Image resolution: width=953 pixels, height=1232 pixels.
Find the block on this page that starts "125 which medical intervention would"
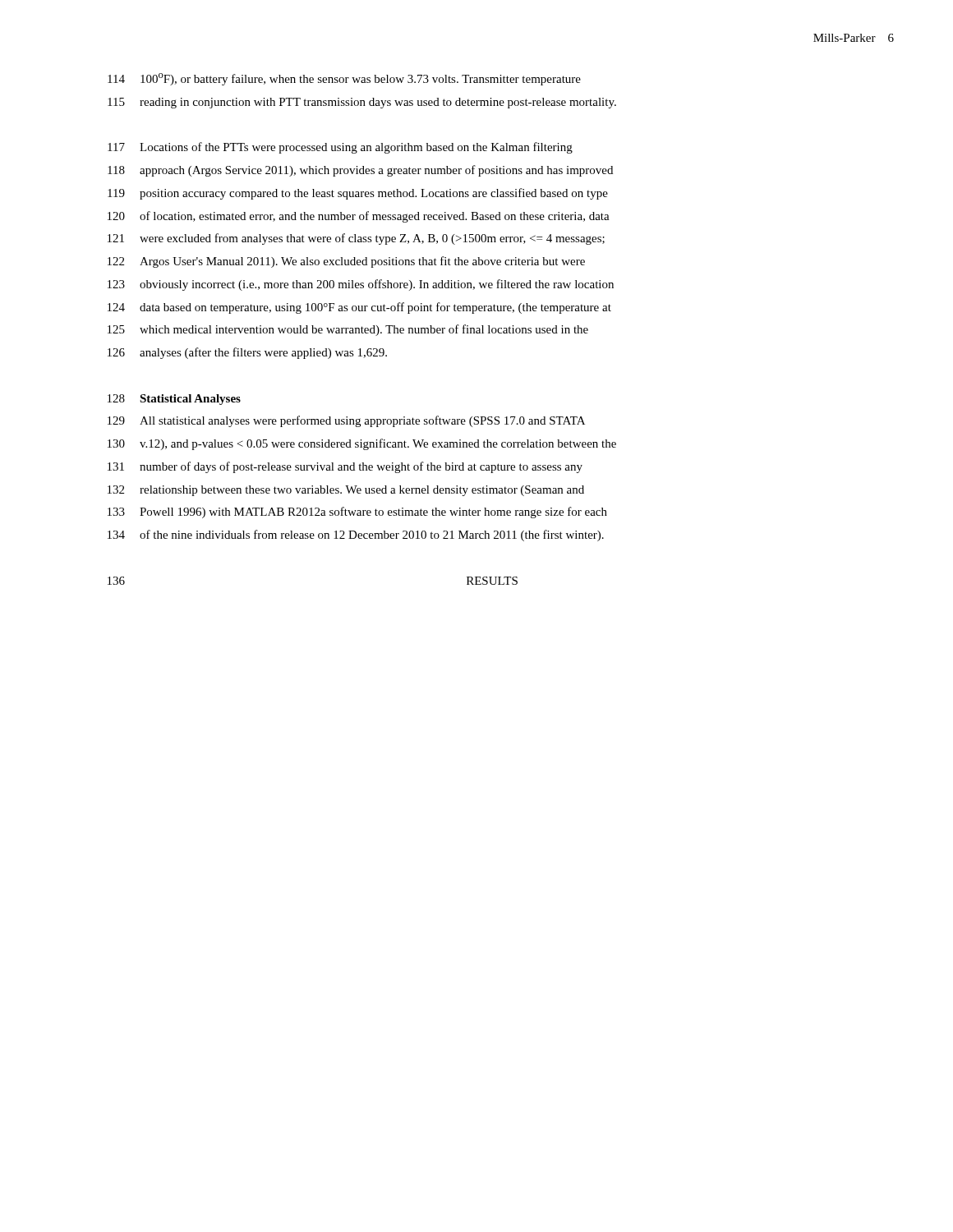pyautogui.click(x=467, y=330)
